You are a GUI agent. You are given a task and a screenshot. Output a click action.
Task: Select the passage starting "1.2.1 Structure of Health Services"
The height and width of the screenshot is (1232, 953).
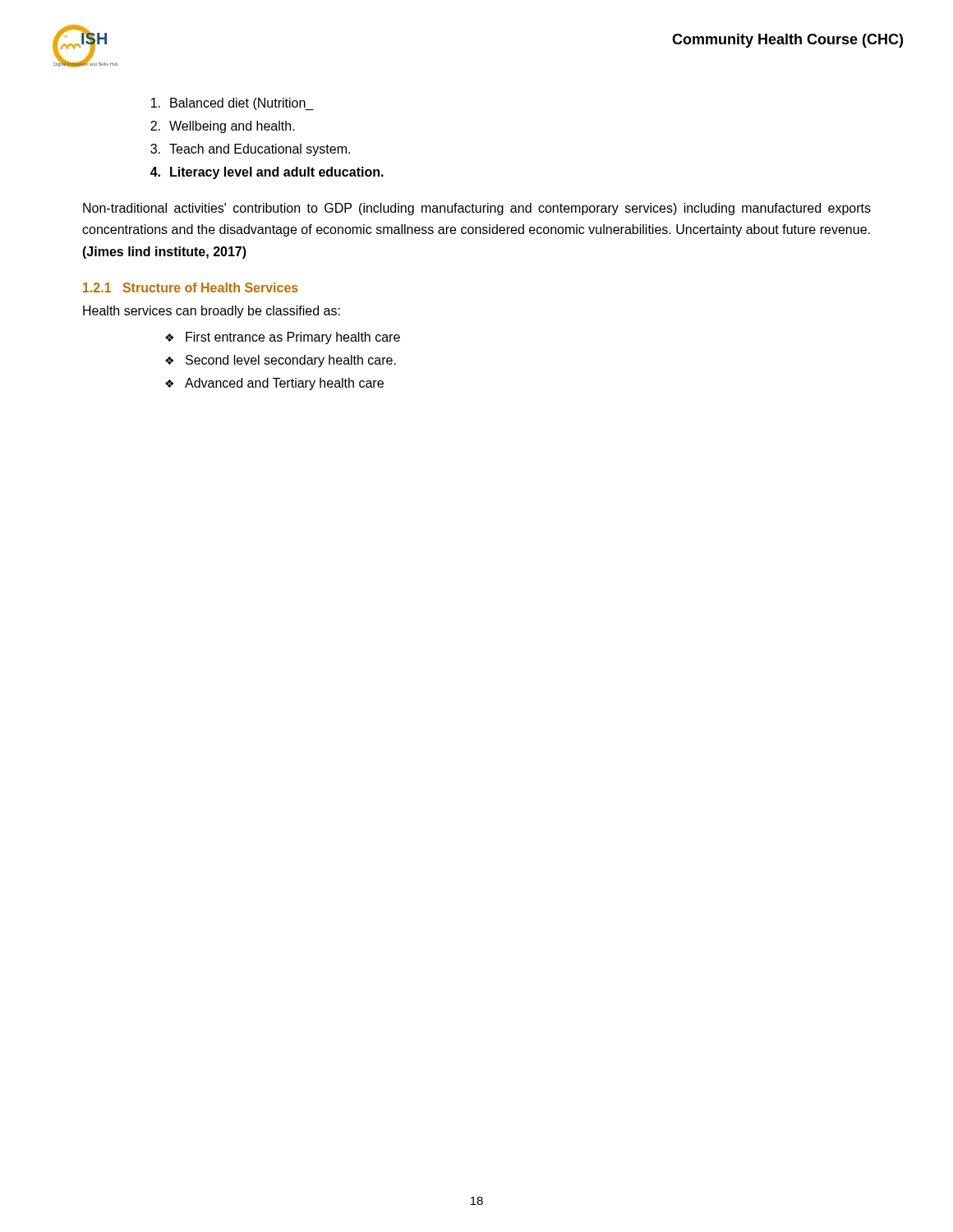tap(190, 288)
